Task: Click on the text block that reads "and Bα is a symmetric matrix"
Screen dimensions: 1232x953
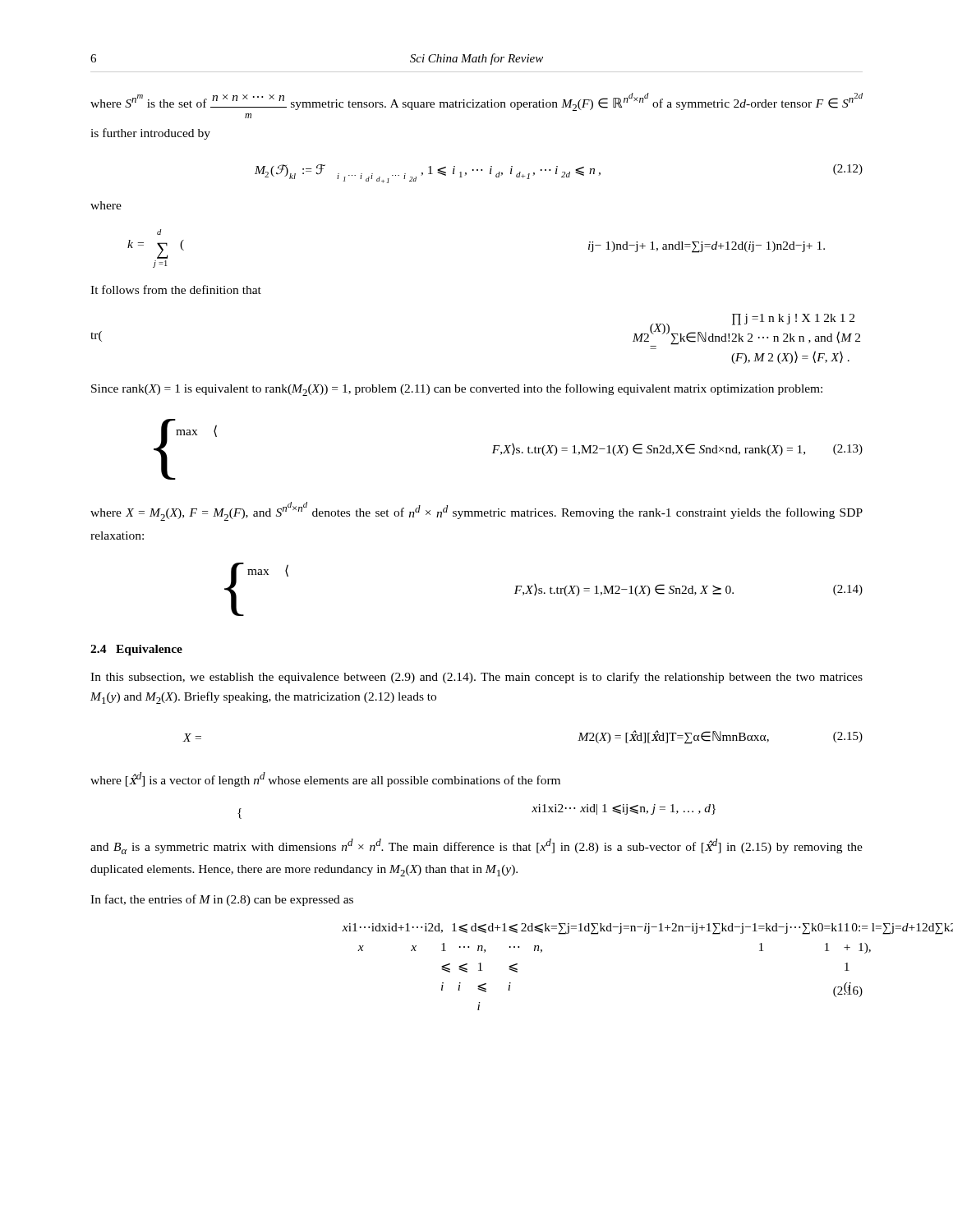Action: click(x=476, y=858)
